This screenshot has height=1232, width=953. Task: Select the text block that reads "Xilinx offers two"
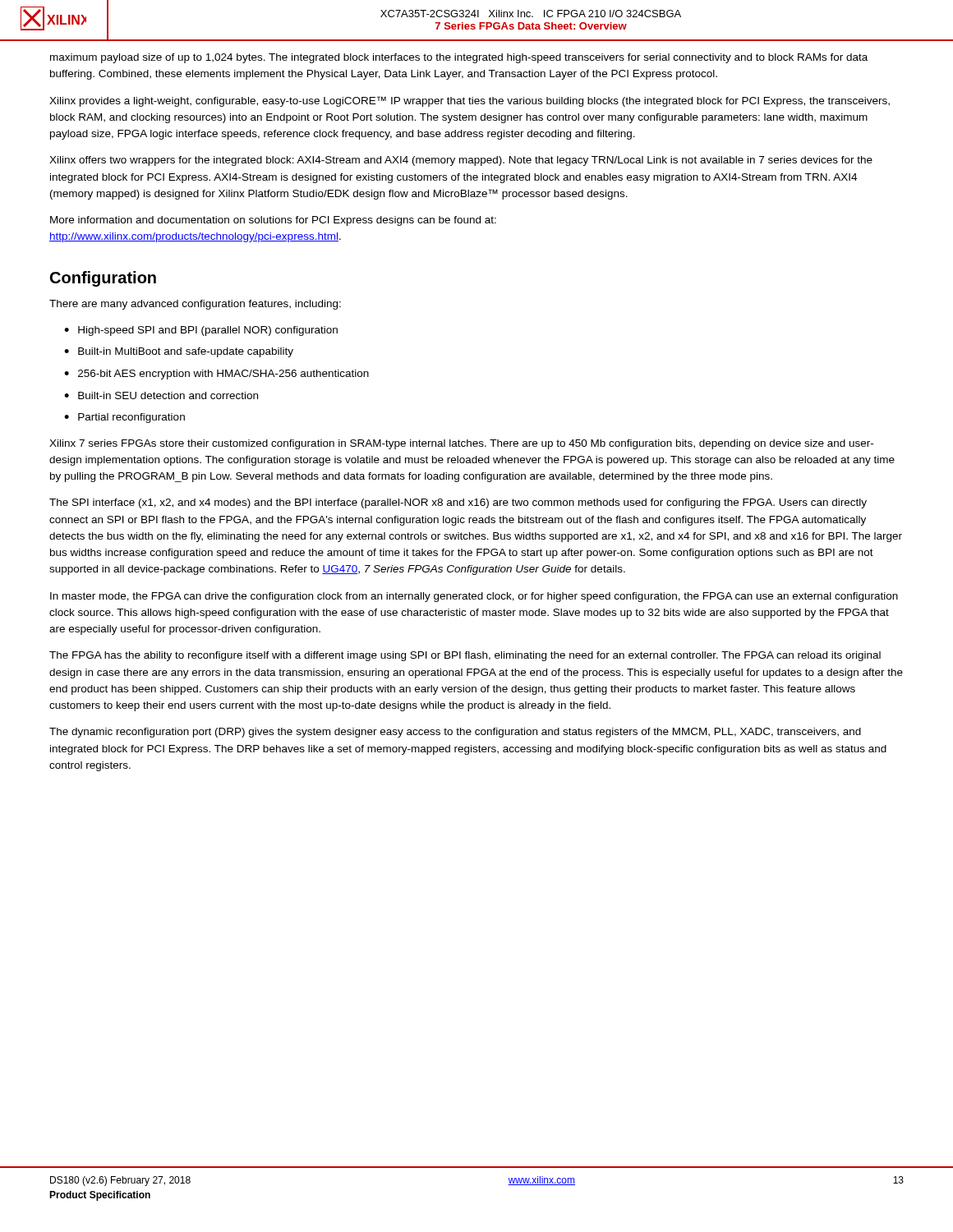[461, 177]
